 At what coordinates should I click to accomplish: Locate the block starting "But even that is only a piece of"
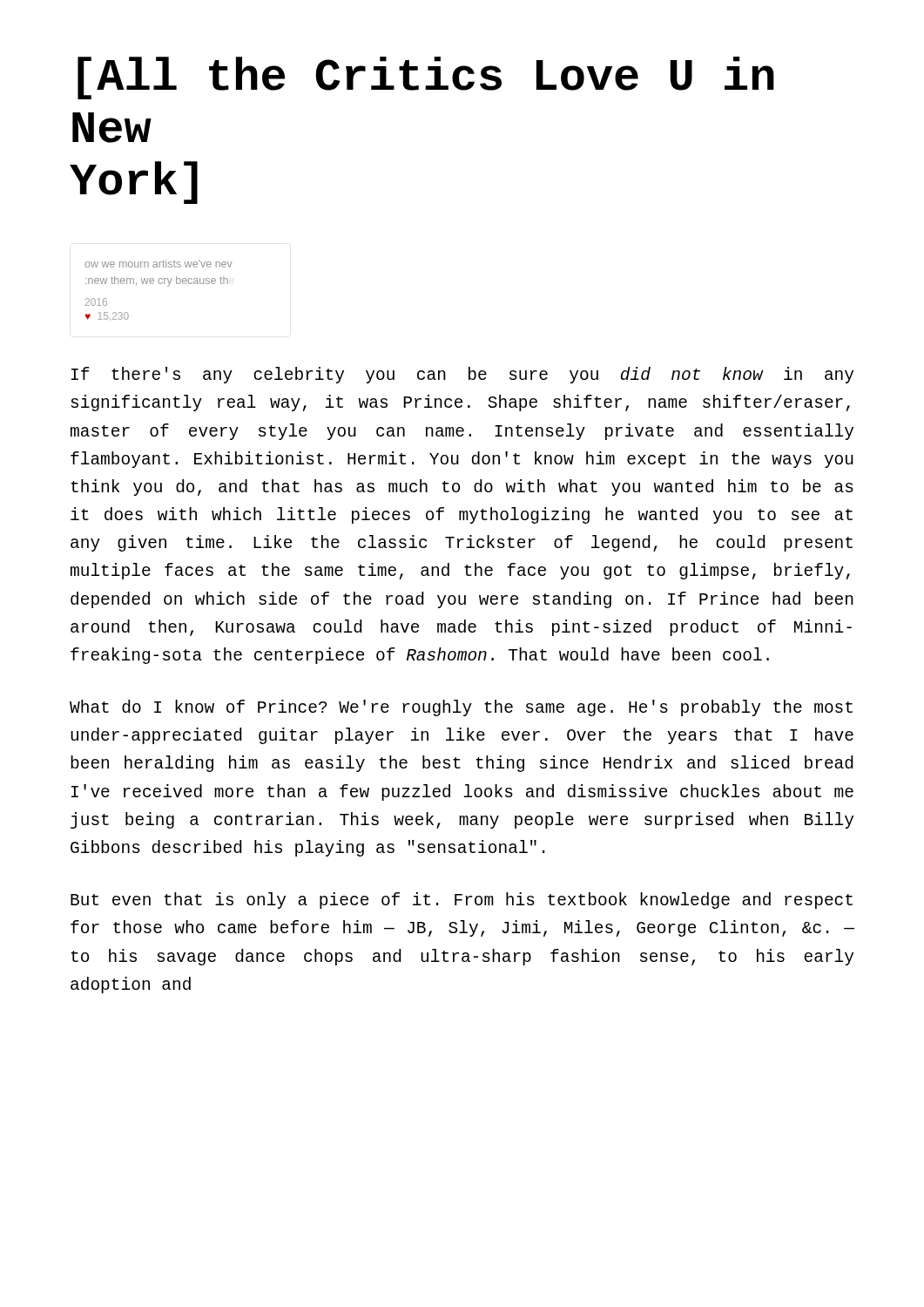click(462, 943)
